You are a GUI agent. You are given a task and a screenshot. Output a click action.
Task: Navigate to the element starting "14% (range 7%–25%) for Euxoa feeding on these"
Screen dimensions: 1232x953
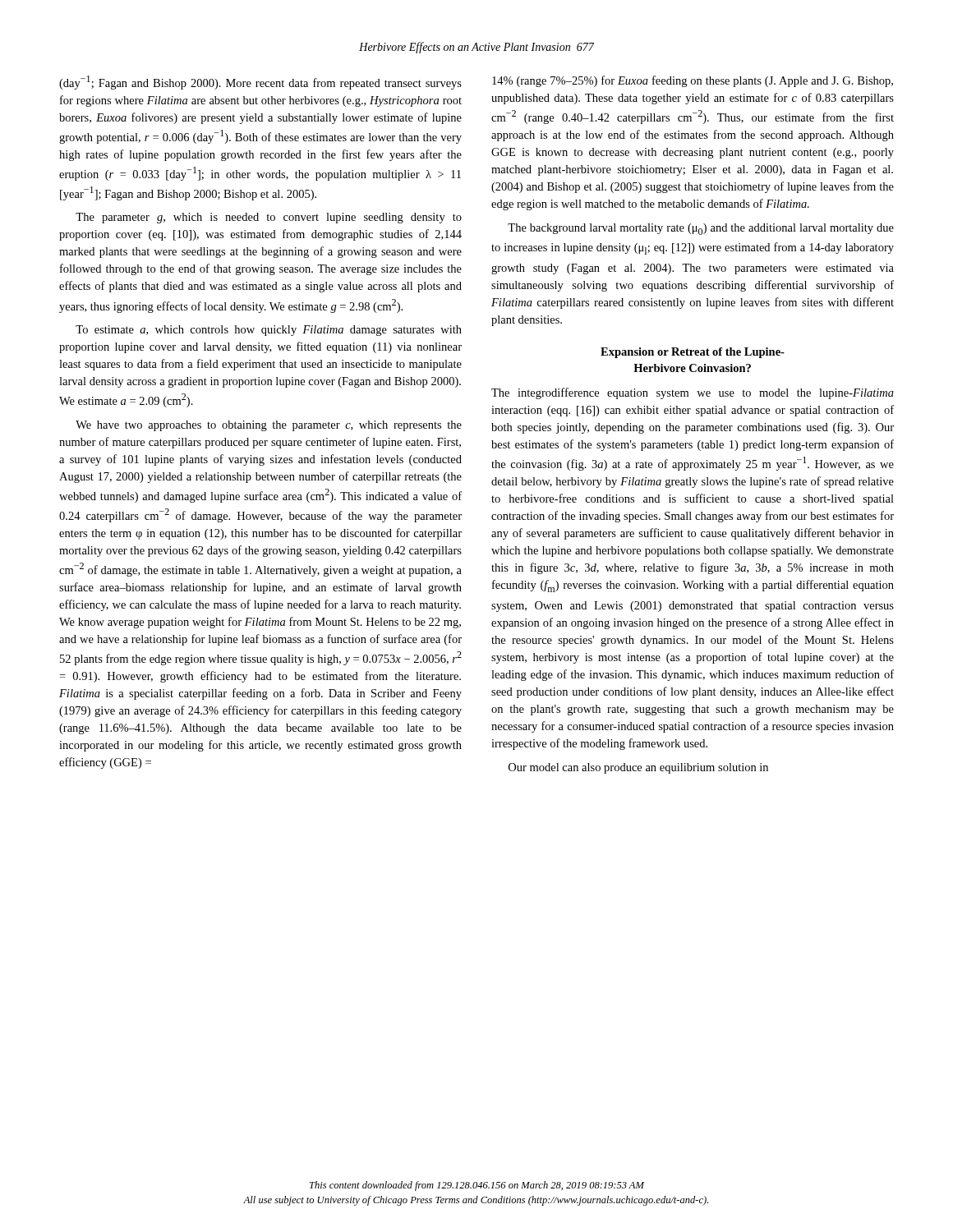click(693, 142)
